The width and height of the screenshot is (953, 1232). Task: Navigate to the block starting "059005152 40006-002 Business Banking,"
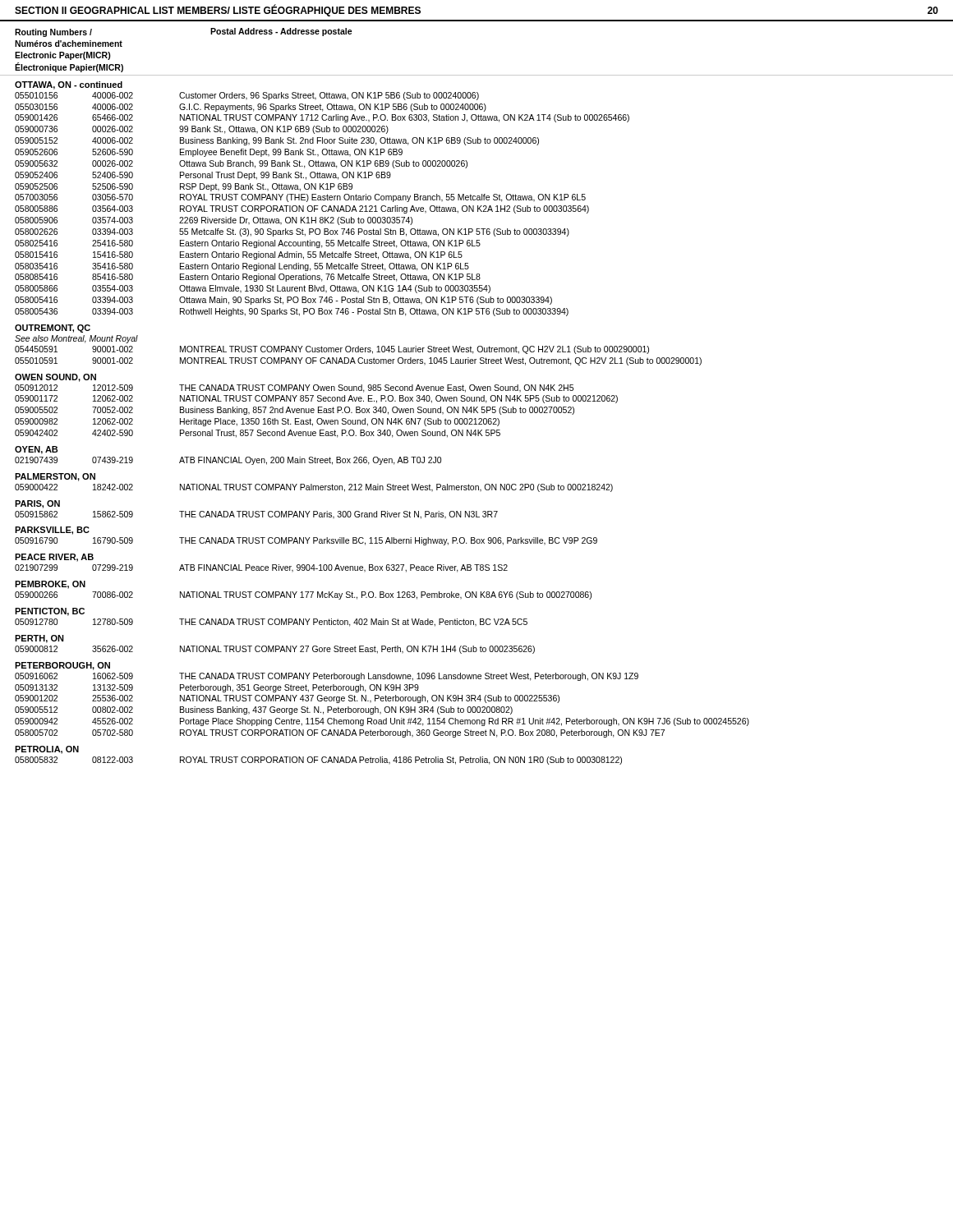point(476,141)
